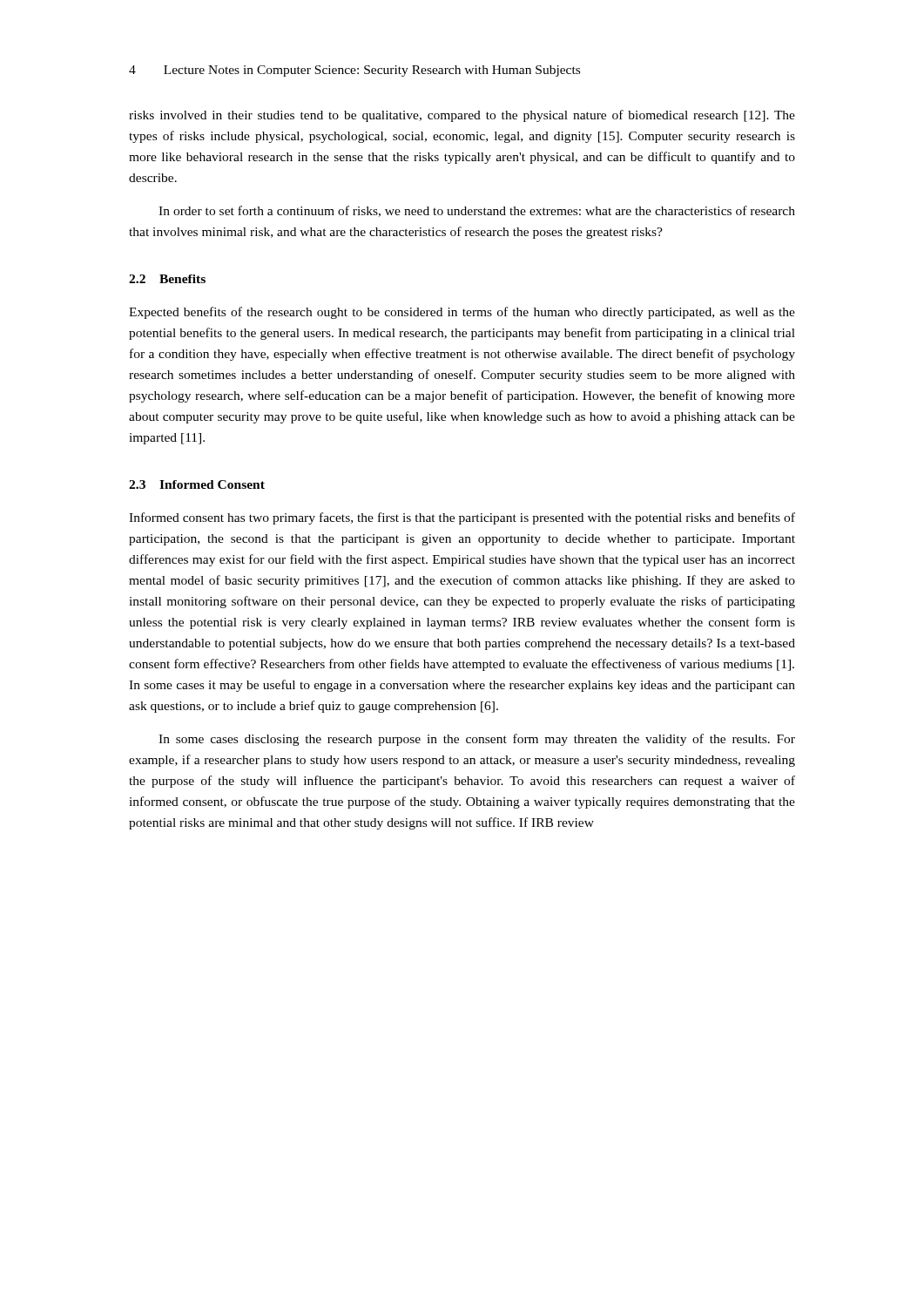The height and width of the screenshot is (1307, 924).
Task: Click on the text block containing "Expected benefits of"
Action: (462, 375)
